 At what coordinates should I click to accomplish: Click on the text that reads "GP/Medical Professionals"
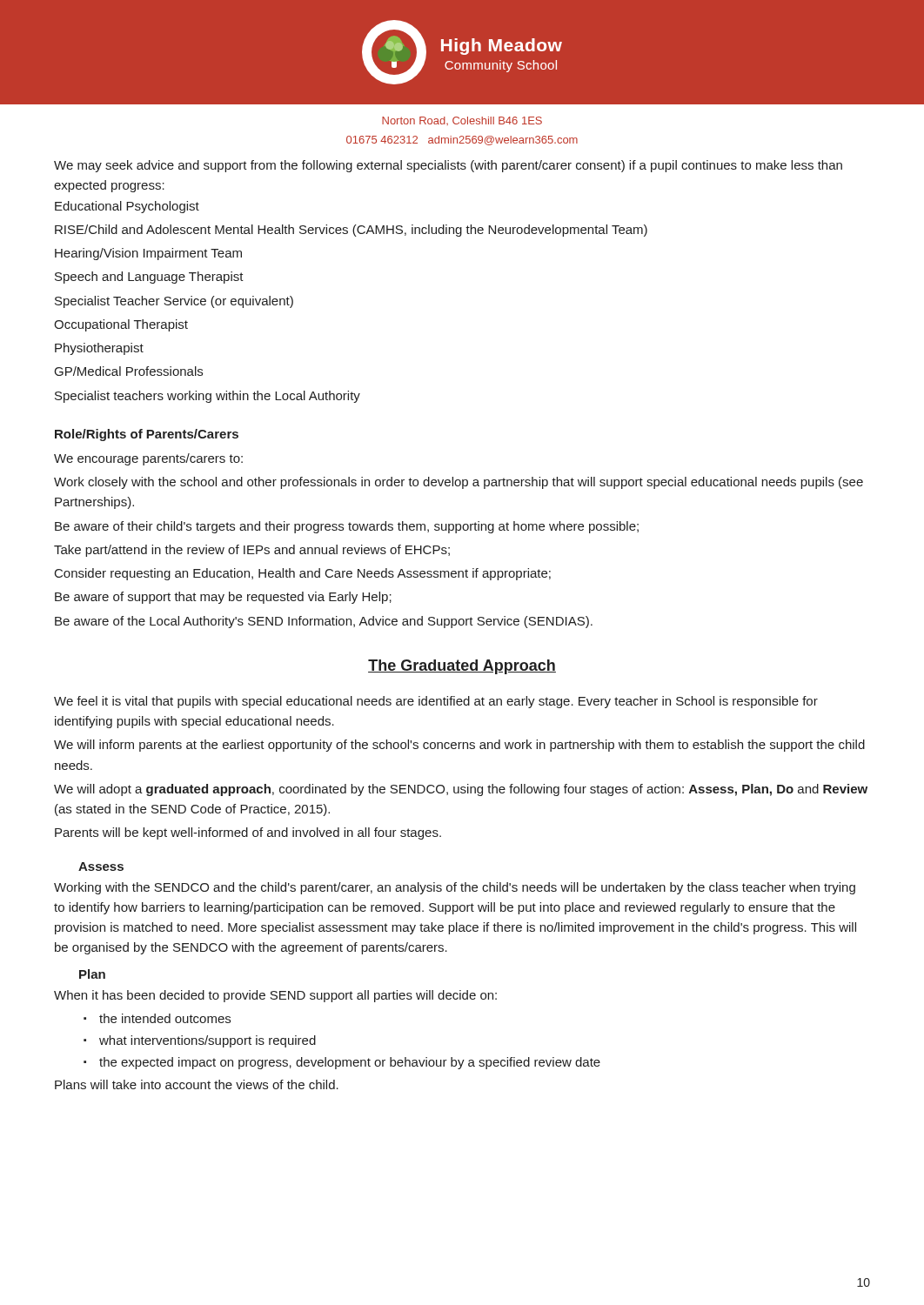point(129,371)
